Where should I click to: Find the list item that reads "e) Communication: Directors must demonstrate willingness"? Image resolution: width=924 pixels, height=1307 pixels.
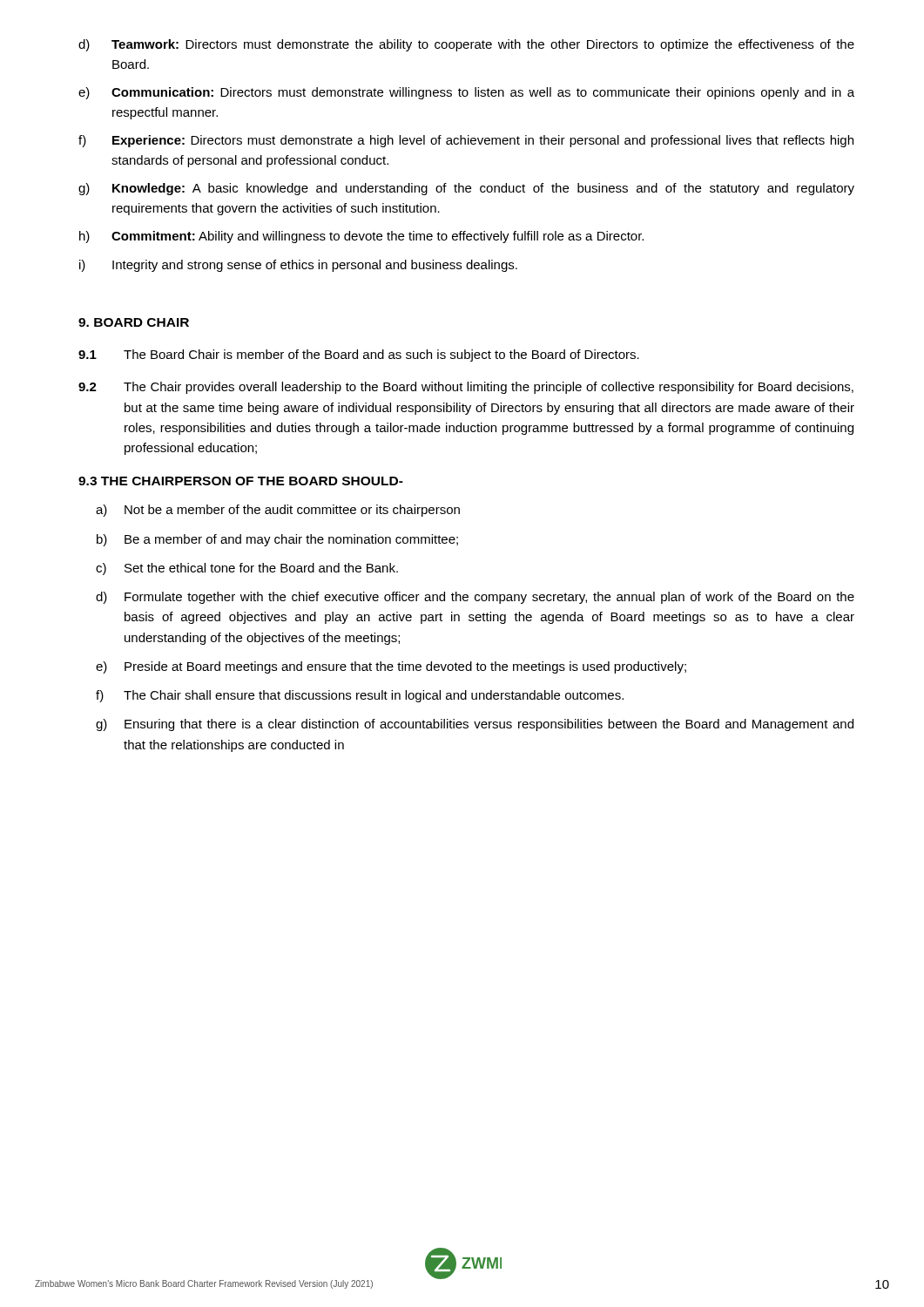click(x=466, y=102)
